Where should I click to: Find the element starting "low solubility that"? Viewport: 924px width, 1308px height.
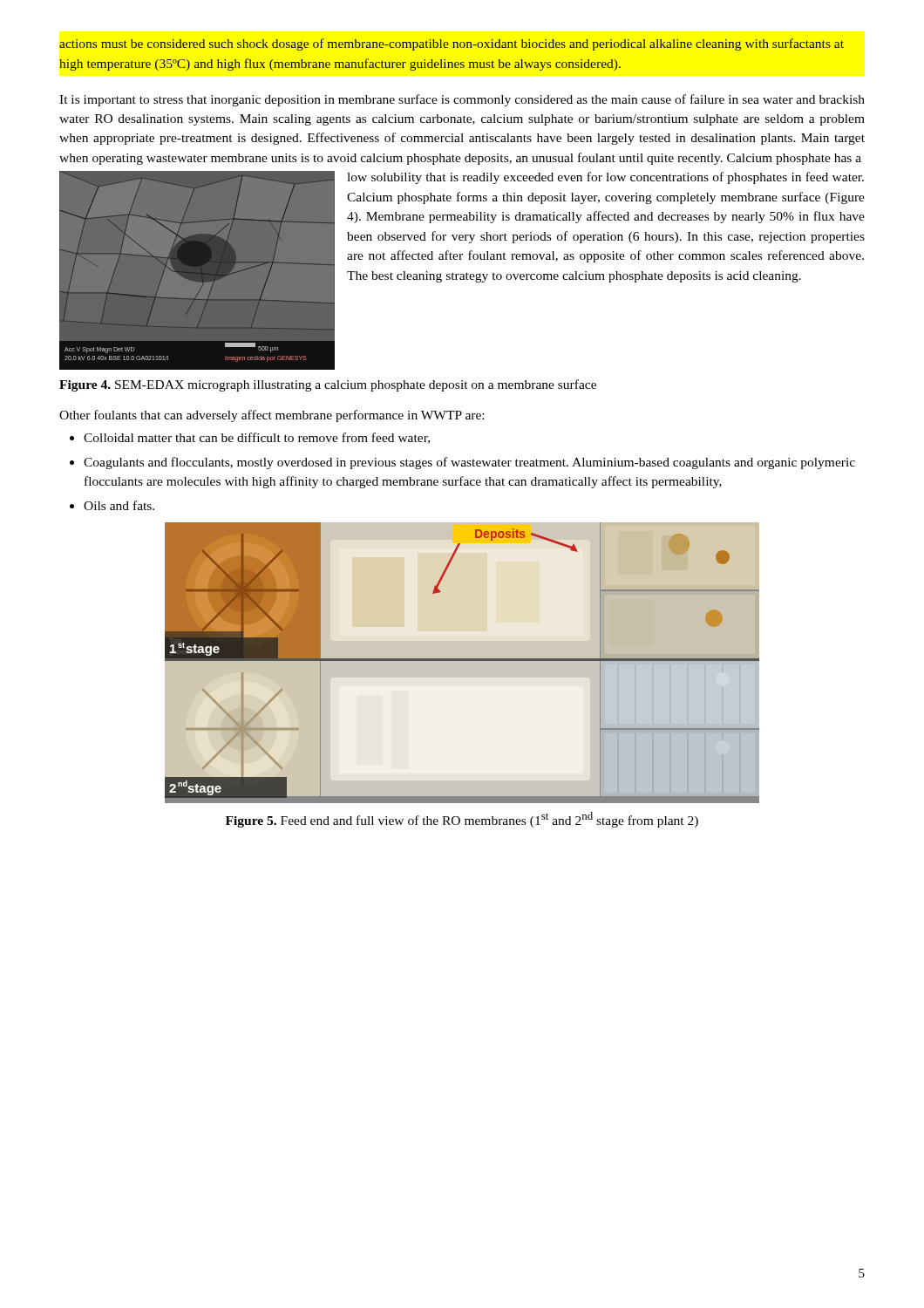(x=606, y=226)
